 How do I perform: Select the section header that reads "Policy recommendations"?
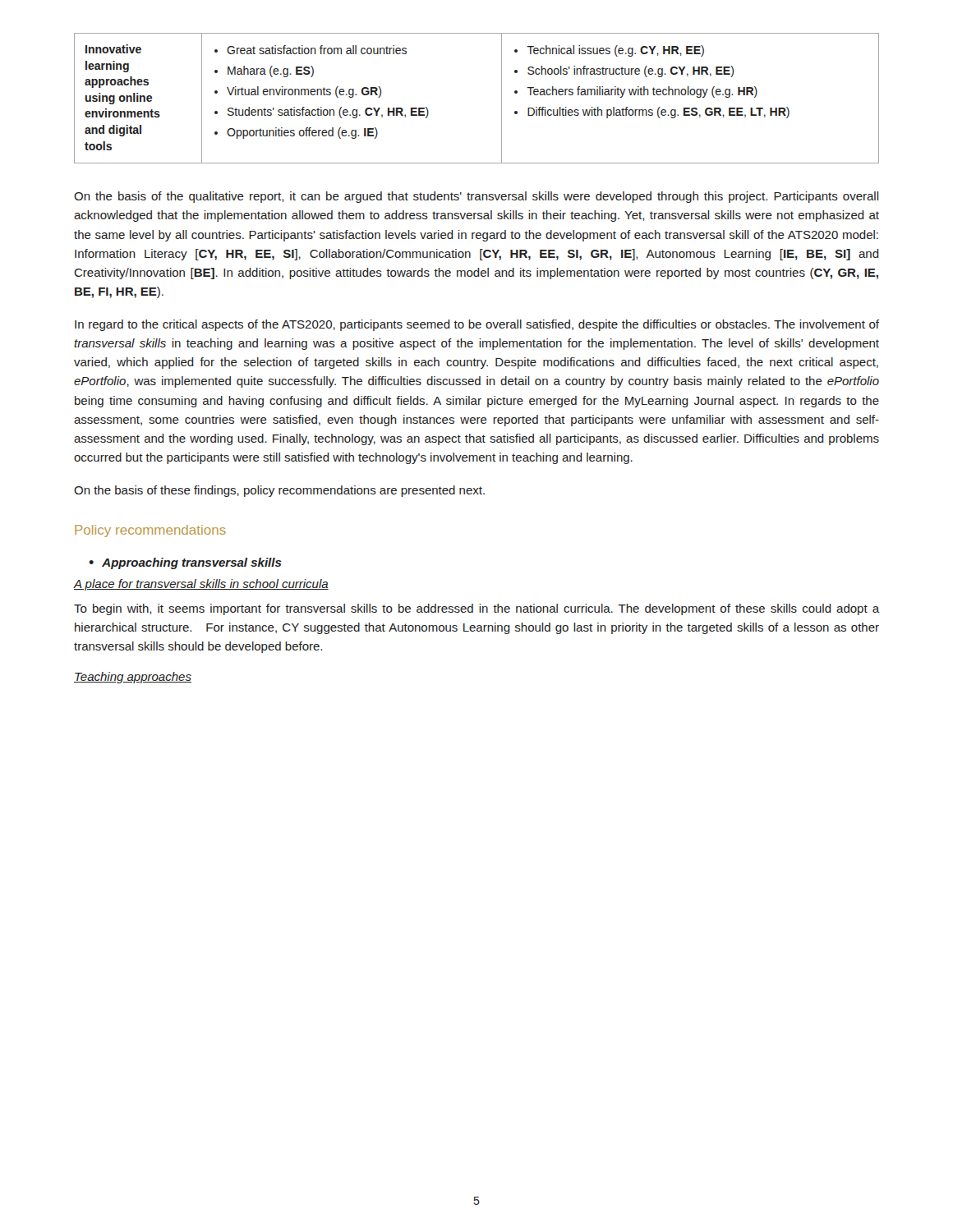(150, 530)
